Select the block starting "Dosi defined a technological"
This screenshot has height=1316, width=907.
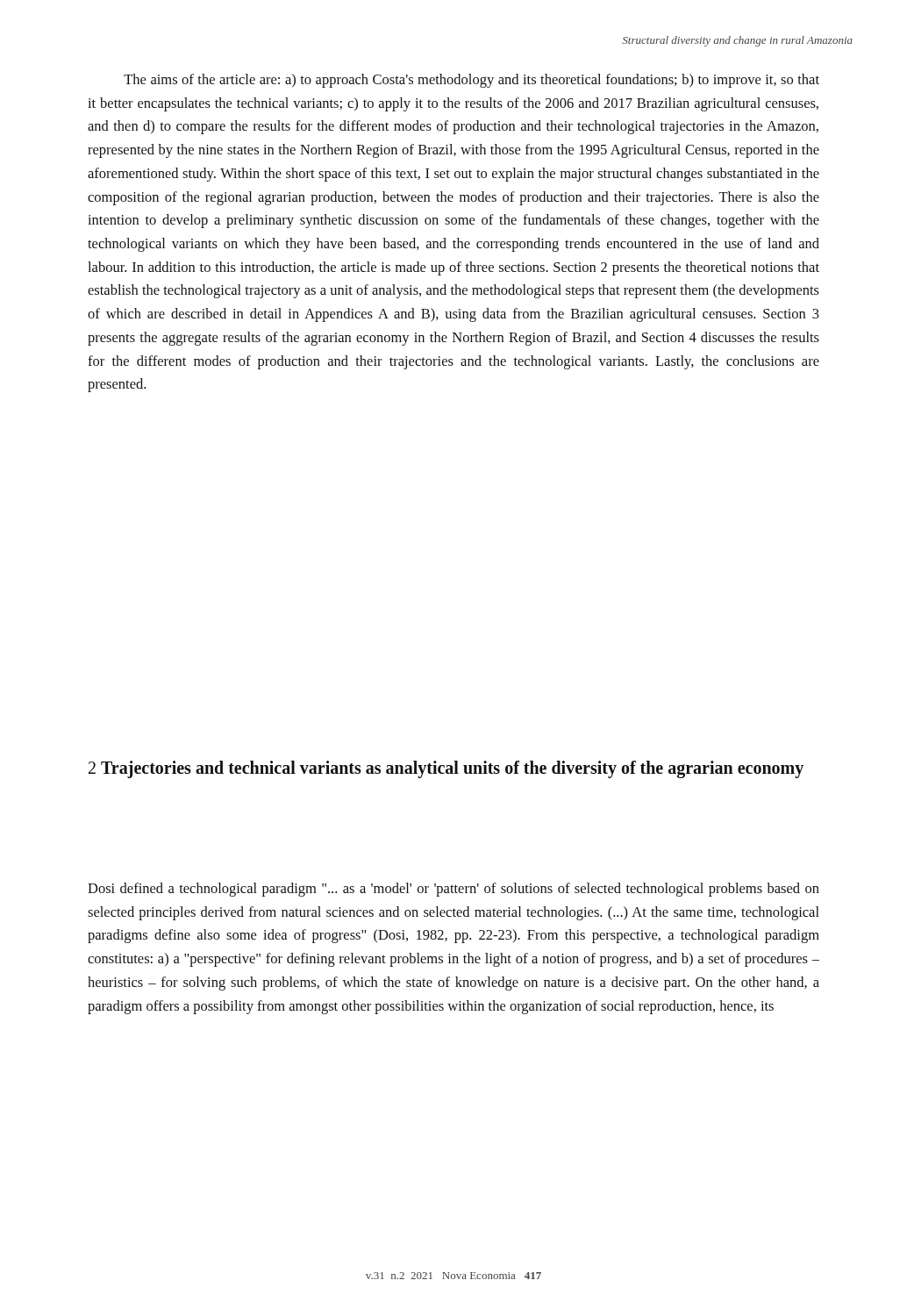(x=454, y=948)
